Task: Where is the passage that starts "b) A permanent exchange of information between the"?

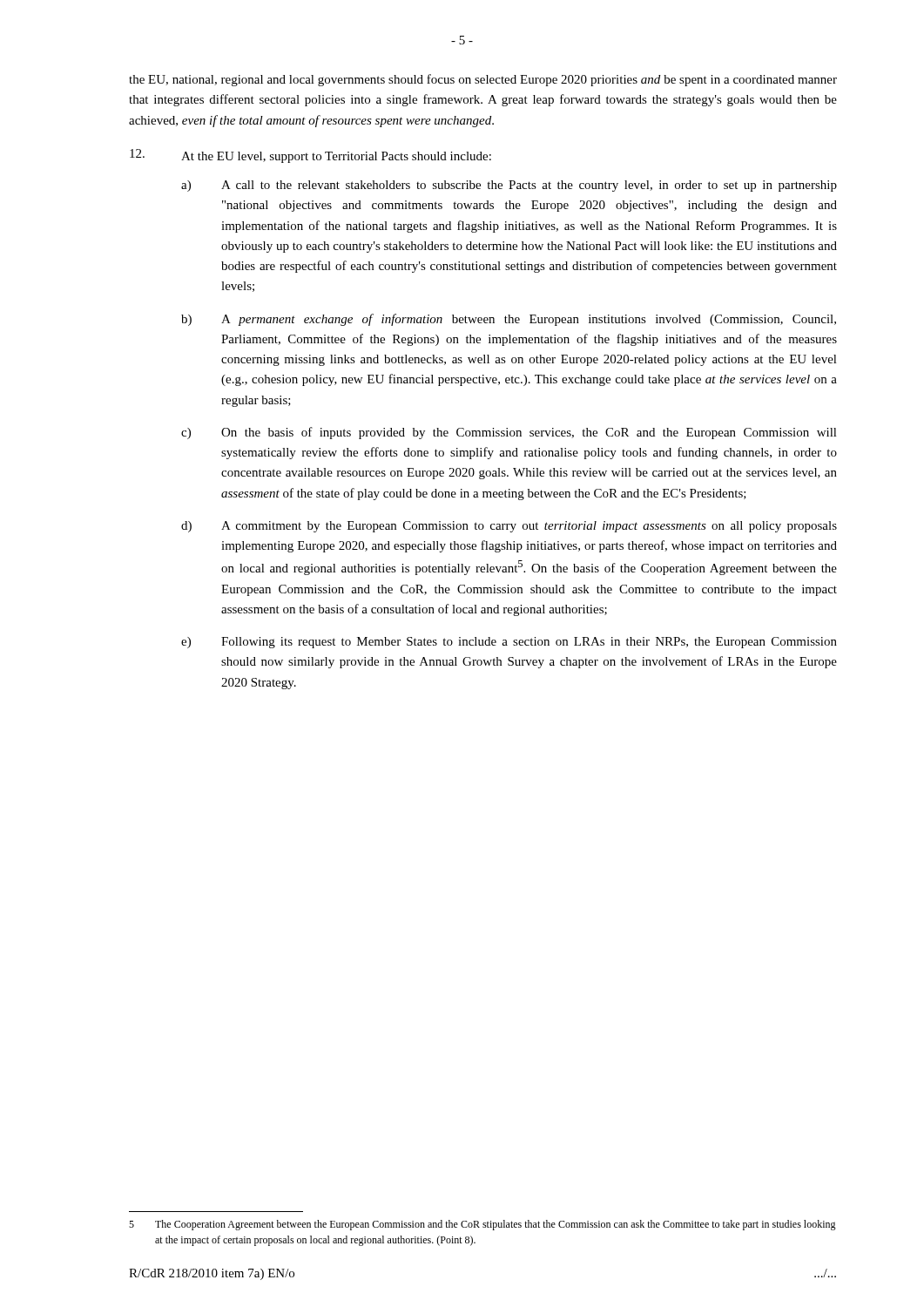Action: pyautogui.click(x=509, y=359)
